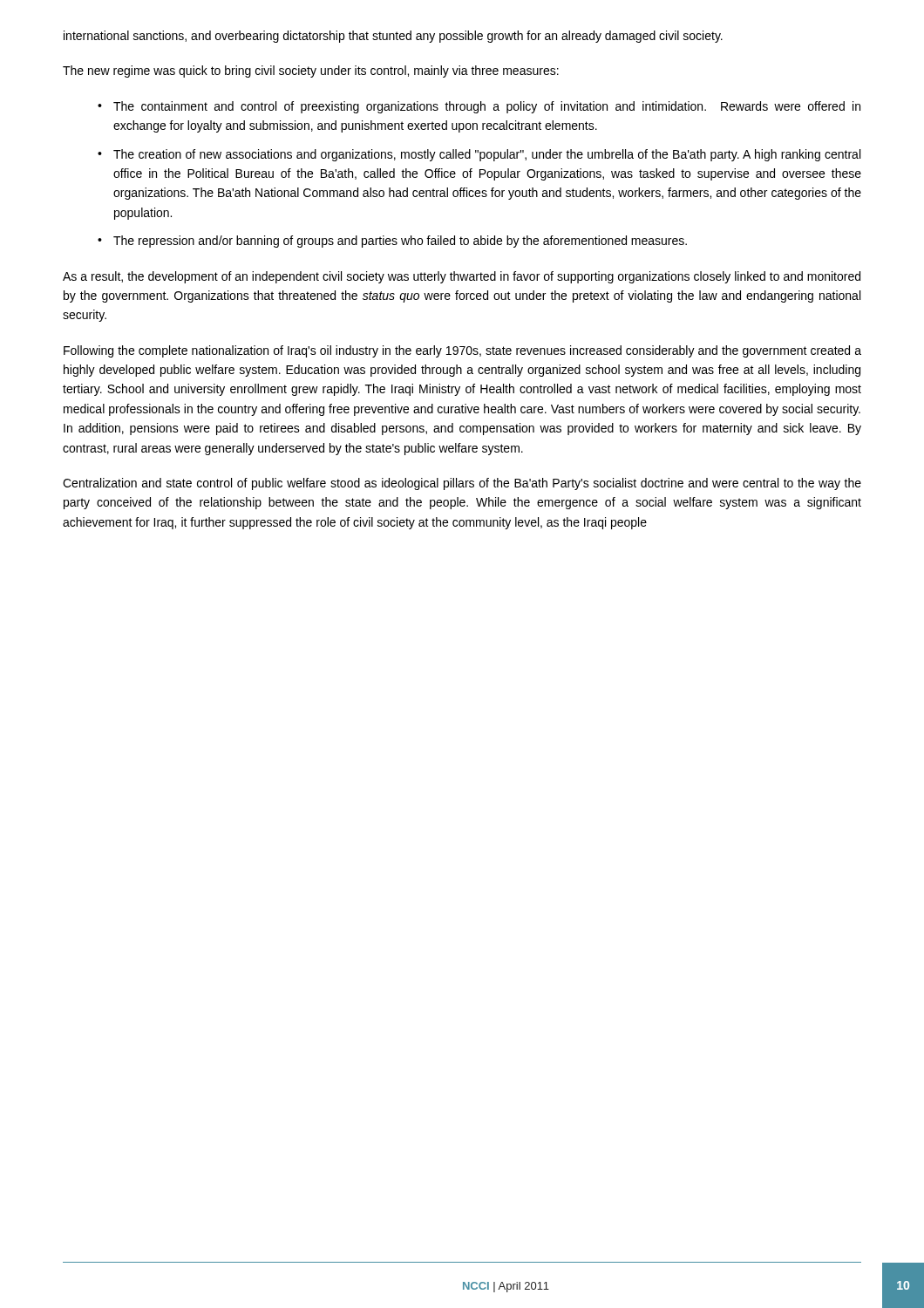This screenshot has height=1308, width=924.
Task: Select the text block that reads "international sanctions, and overbearing dictatorship that stunted any"
Action: (x=393, y=36)
